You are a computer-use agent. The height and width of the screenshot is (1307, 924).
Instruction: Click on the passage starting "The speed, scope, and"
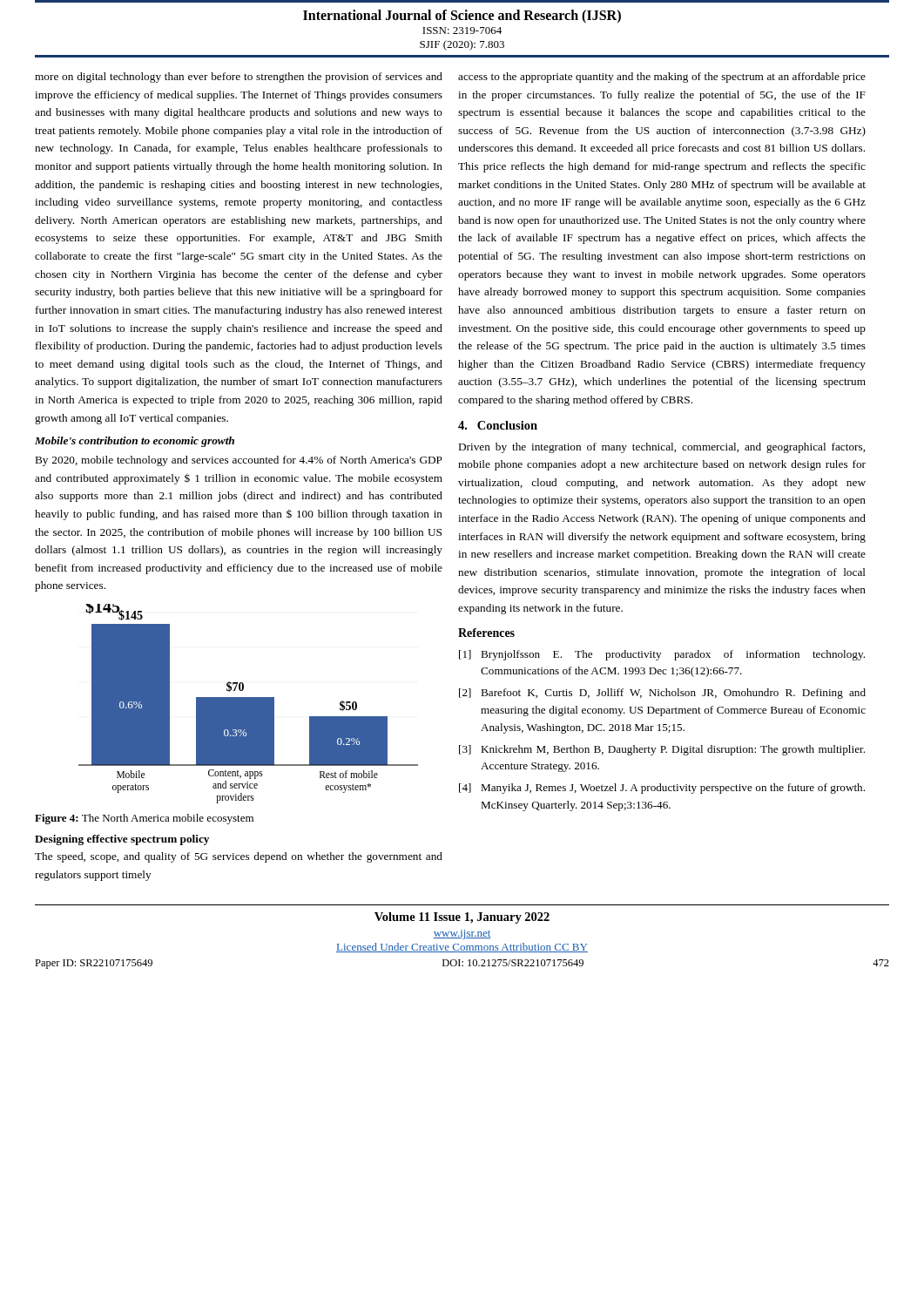click(239, 865)
